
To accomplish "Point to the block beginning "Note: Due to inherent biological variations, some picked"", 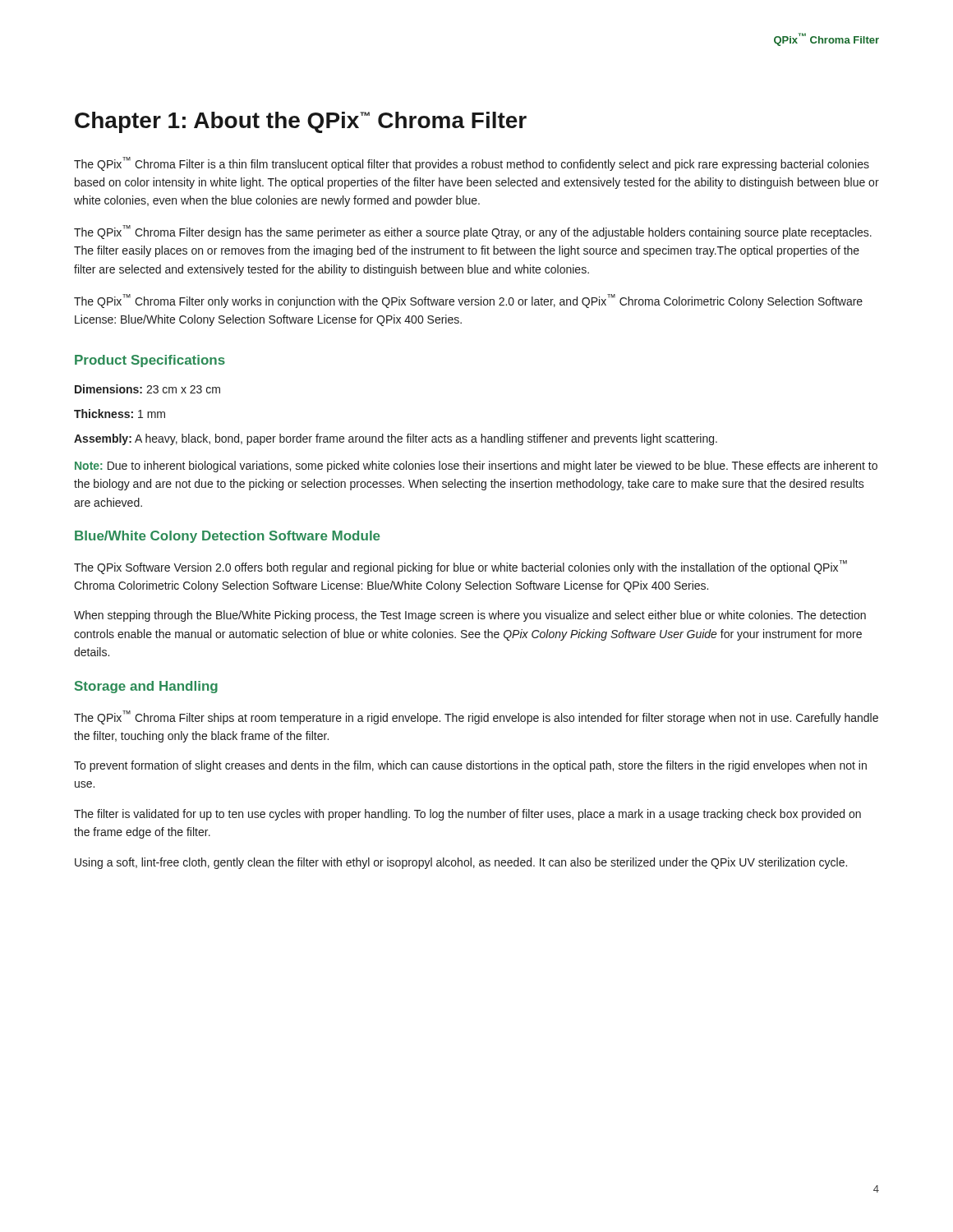I will 476,484.
